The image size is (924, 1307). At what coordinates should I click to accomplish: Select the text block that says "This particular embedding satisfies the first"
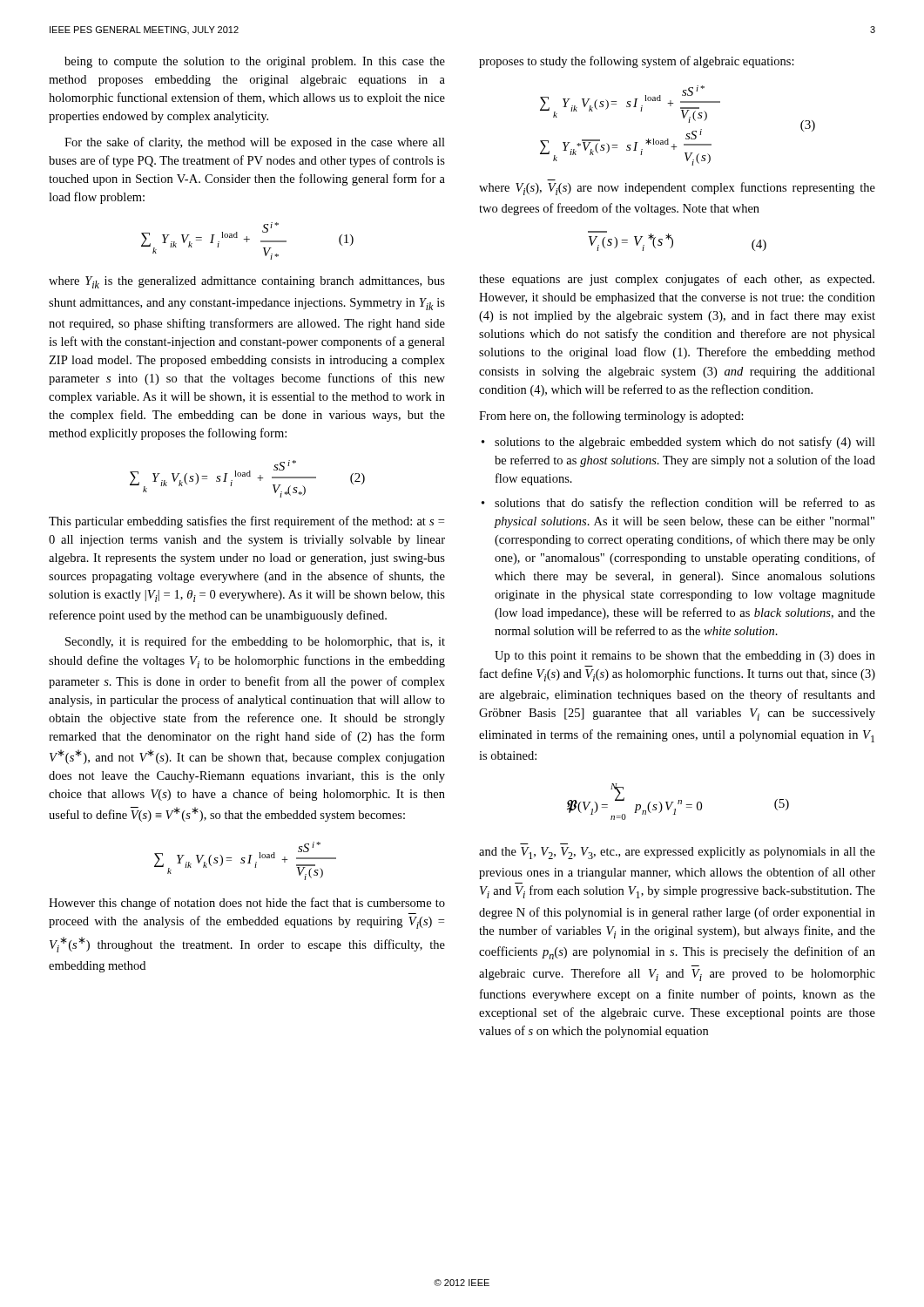247,668
